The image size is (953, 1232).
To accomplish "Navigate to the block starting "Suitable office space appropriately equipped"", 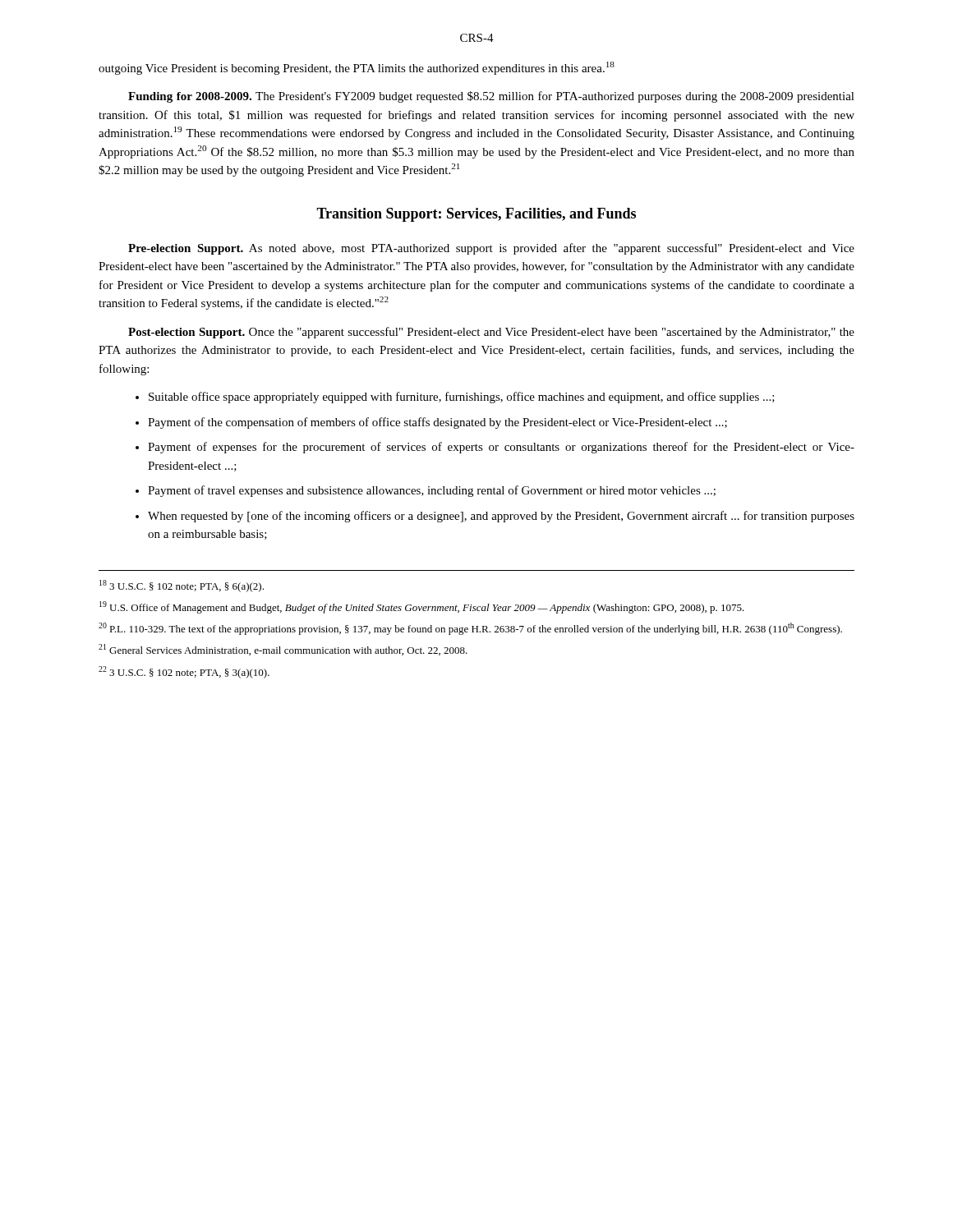I will click(462, 397).
